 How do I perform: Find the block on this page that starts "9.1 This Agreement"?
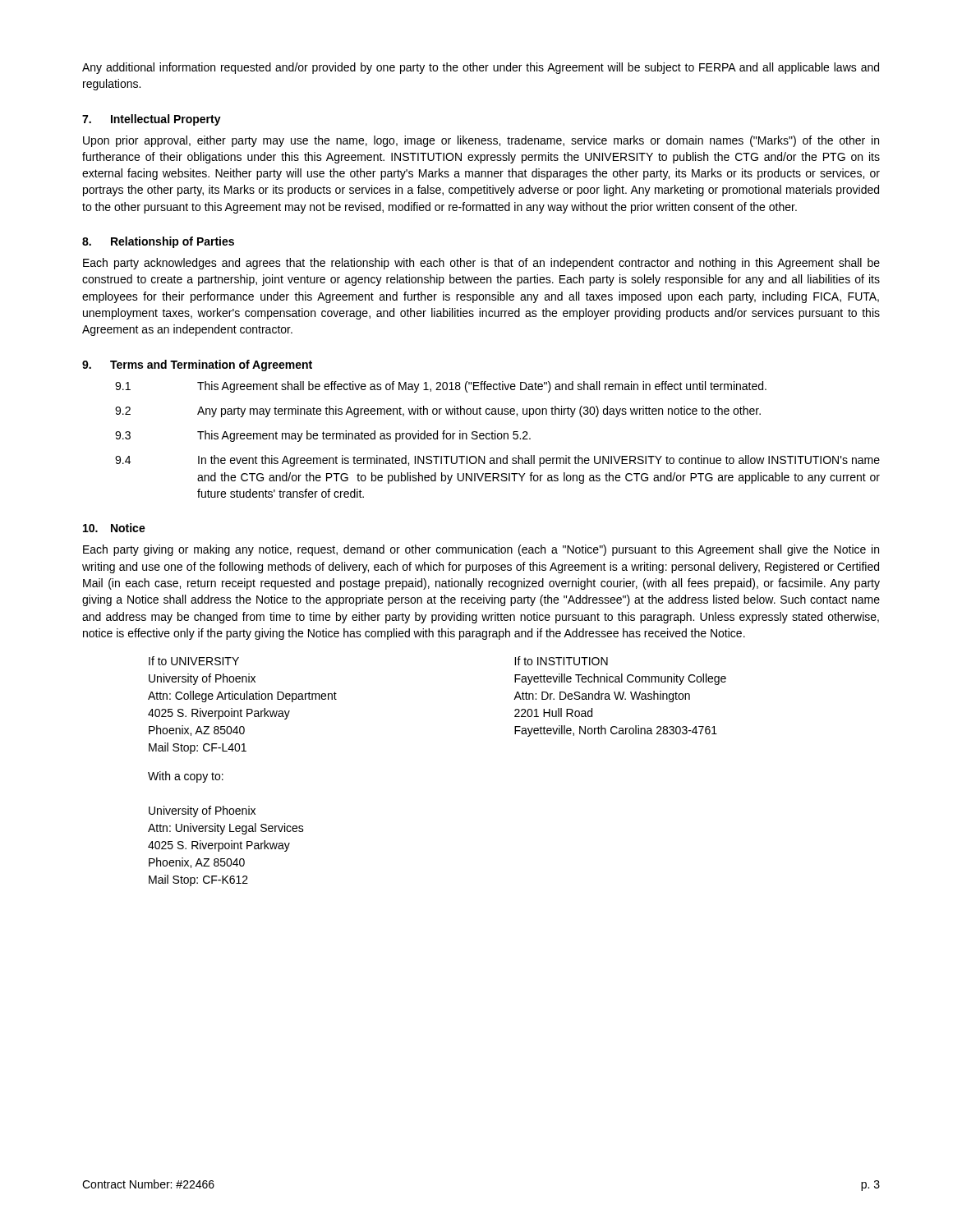point(481,386)
